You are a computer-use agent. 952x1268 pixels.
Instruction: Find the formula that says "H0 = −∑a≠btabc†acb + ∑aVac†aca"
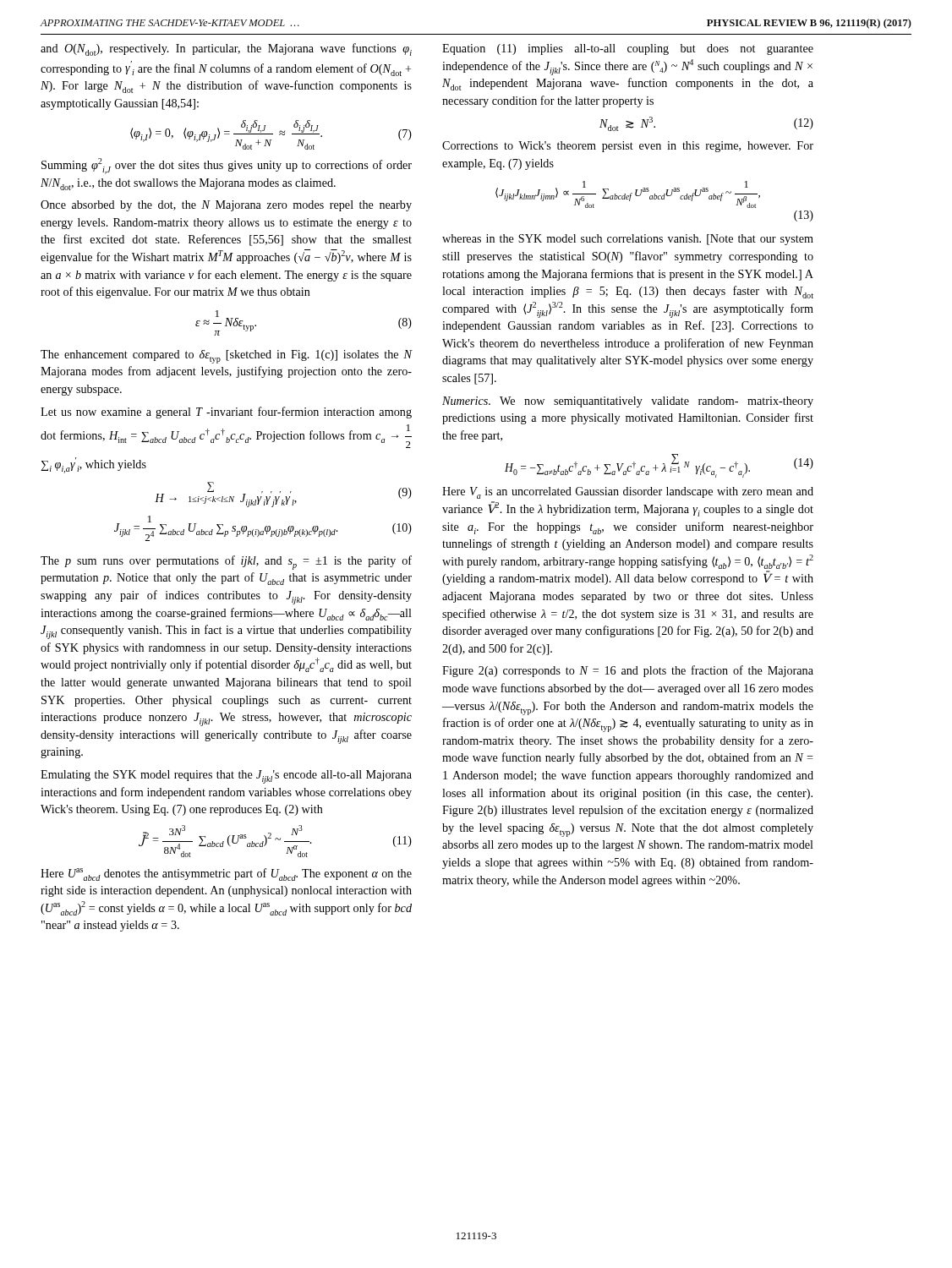click(x=628, y=464)
